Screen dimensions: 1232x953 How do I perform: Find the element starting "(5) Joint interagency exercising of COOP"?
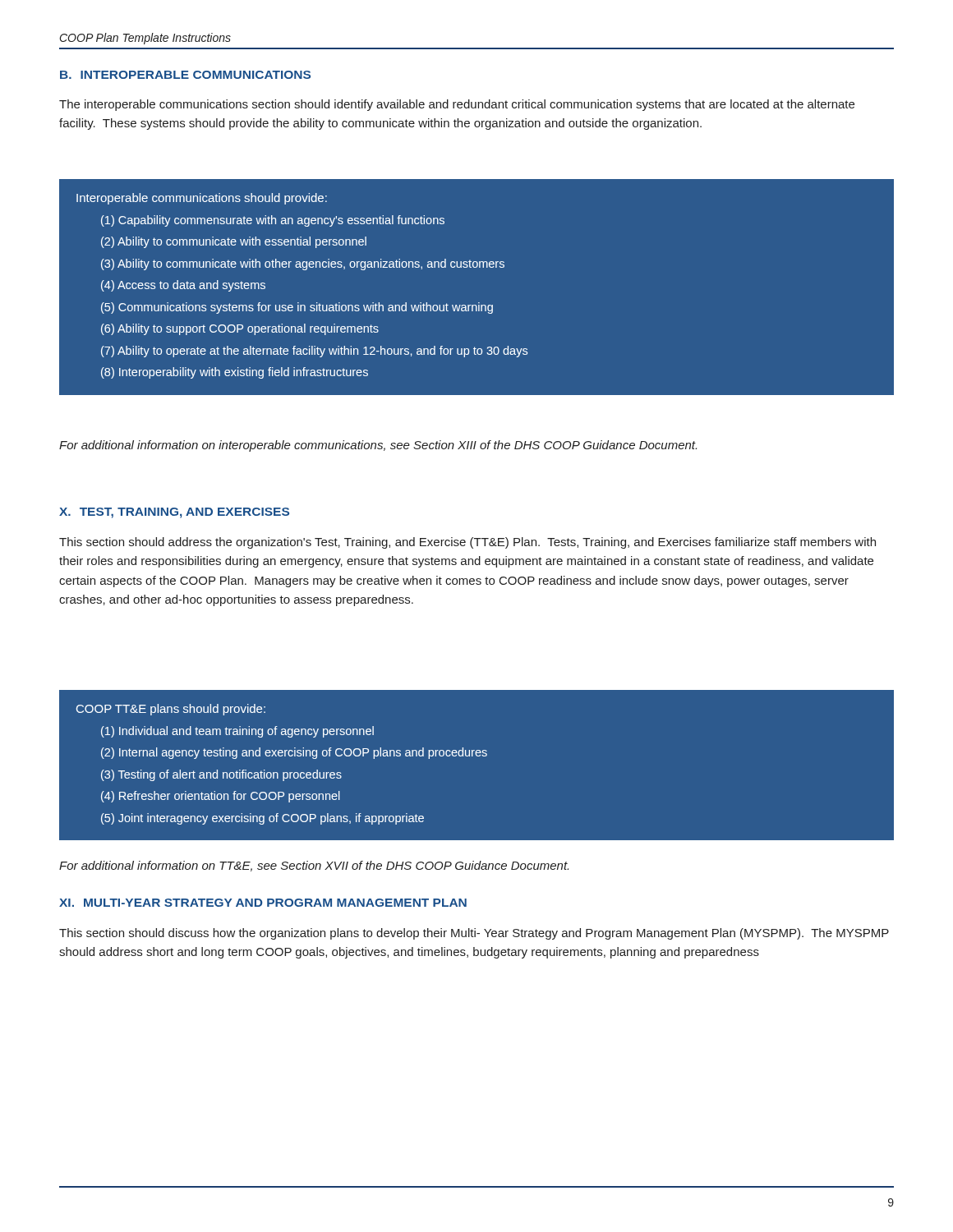click(262, 818)
